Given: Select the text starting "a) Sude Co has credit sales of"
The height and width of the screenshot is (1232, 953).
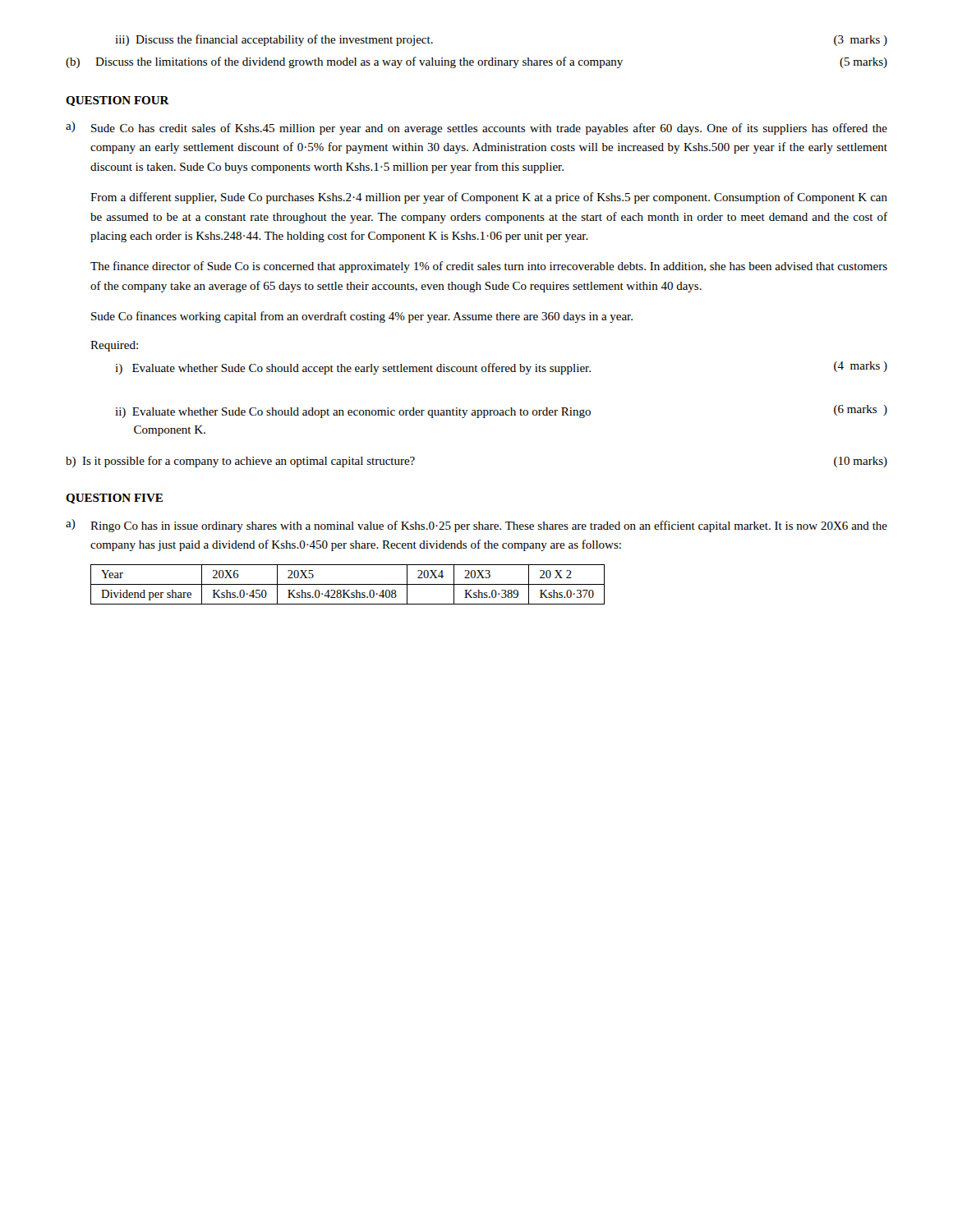Looking at the screenshot, I should [476, 148].
